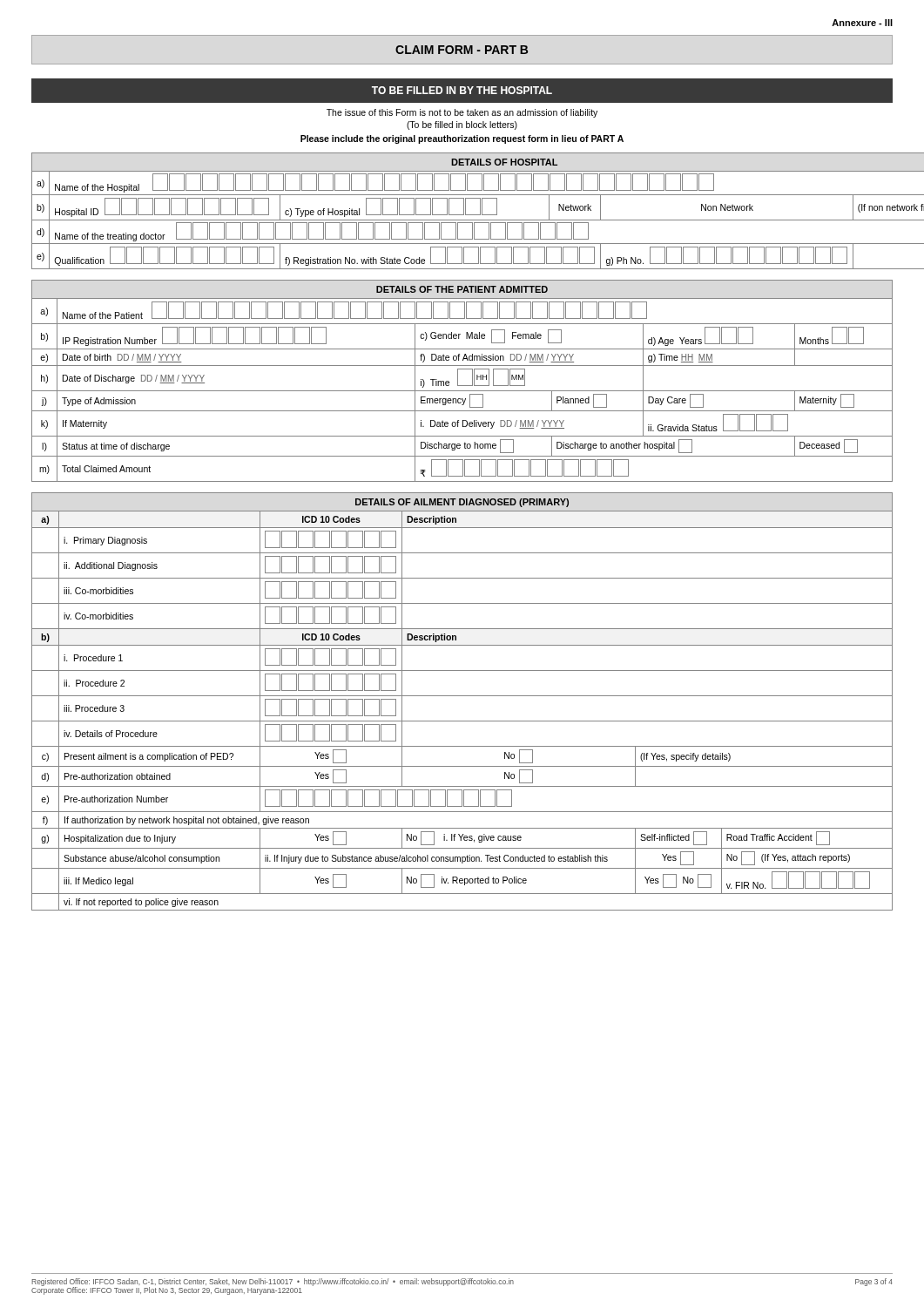
Task: Where is the passage that starts "The issue of this"?
Action: click(462, 112)
